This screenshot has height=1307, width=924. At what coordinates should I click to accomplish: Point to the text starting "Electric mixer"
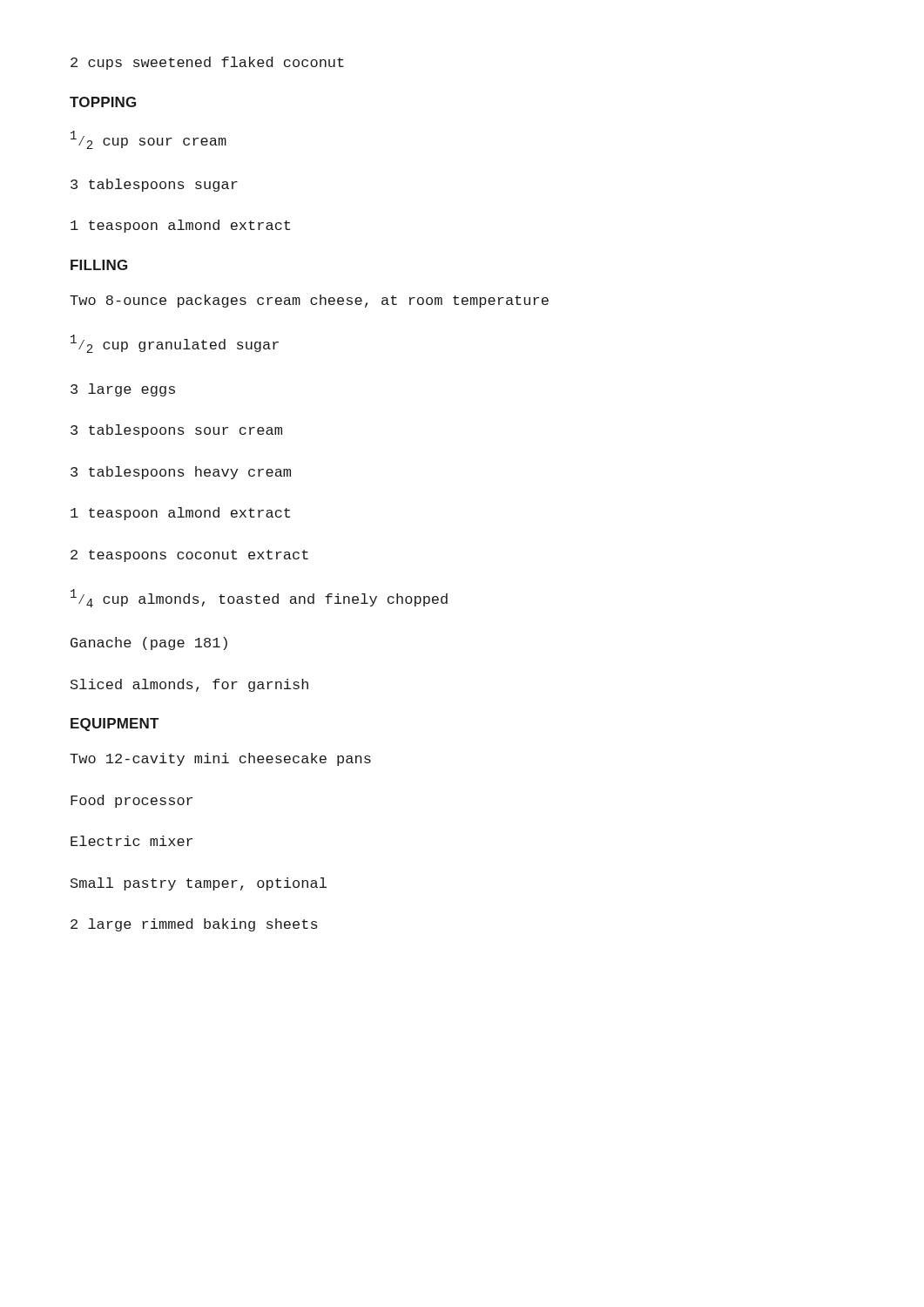pyautogui.click(x=132, y=842)
